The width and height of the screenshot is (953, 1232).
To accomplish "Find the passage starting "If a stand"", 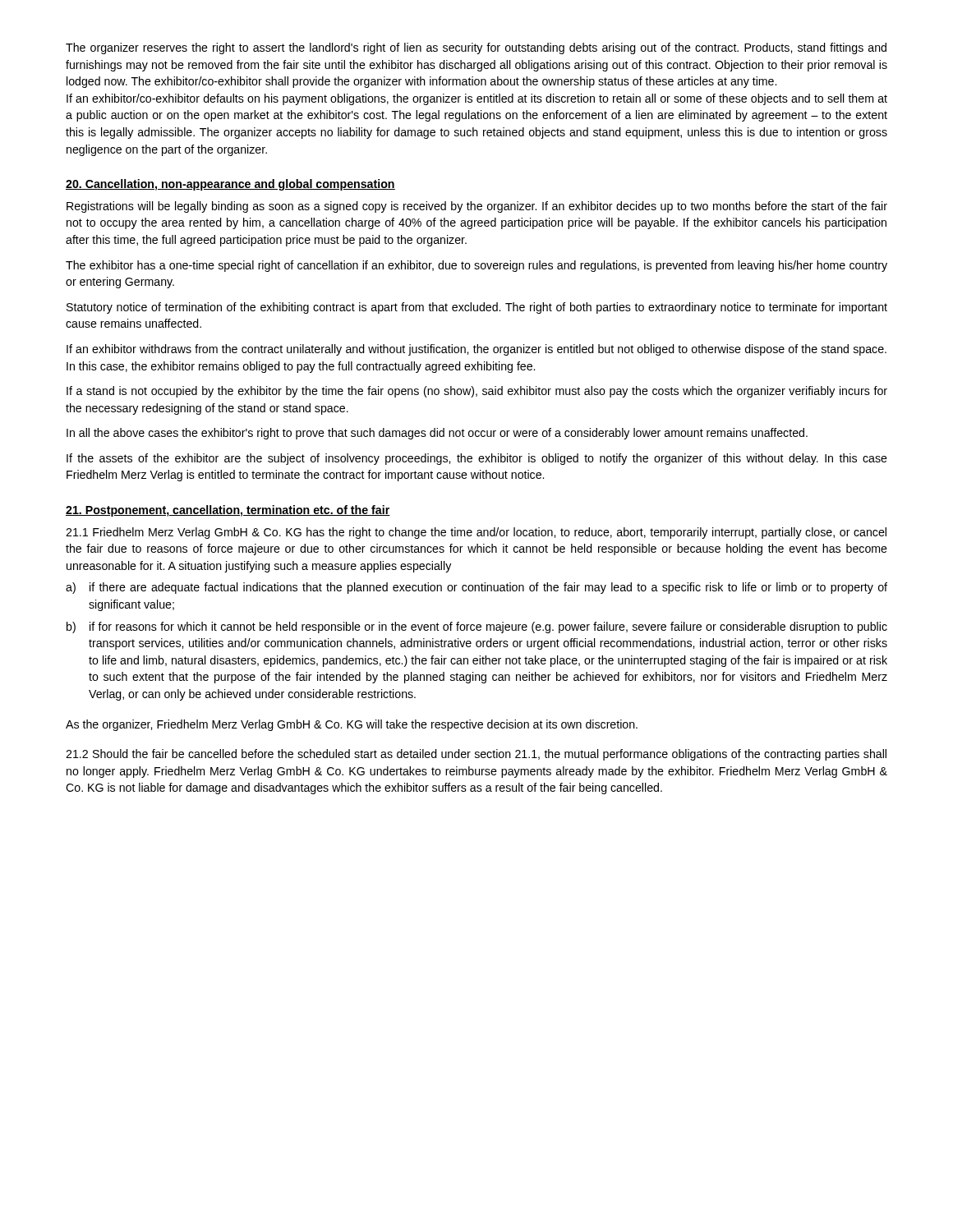I will pyautogui.click(x=476, y=400).
